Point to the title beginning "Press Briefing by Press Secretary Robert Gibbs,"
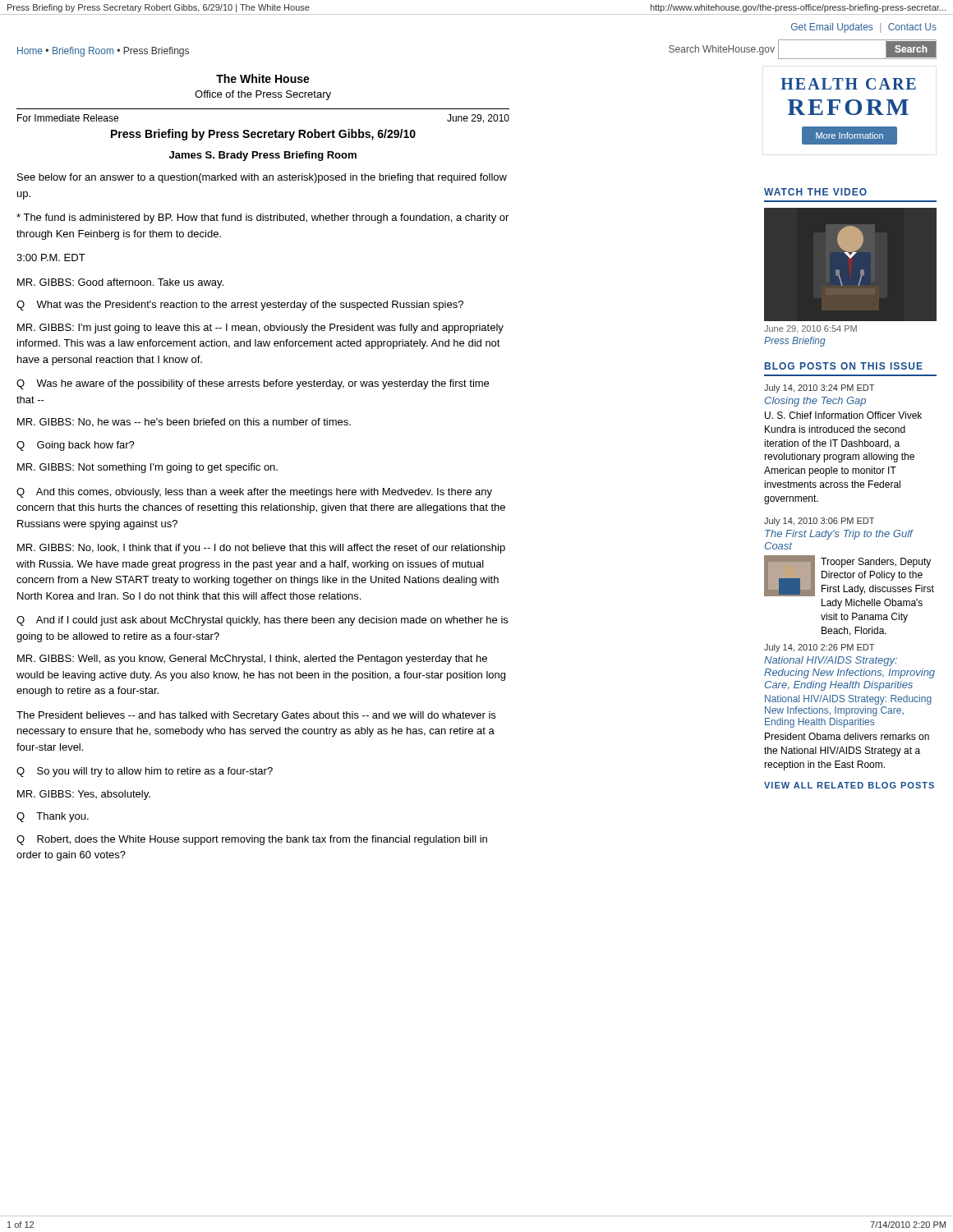This screenshot has width=953, height=1232. pos(263,134)
